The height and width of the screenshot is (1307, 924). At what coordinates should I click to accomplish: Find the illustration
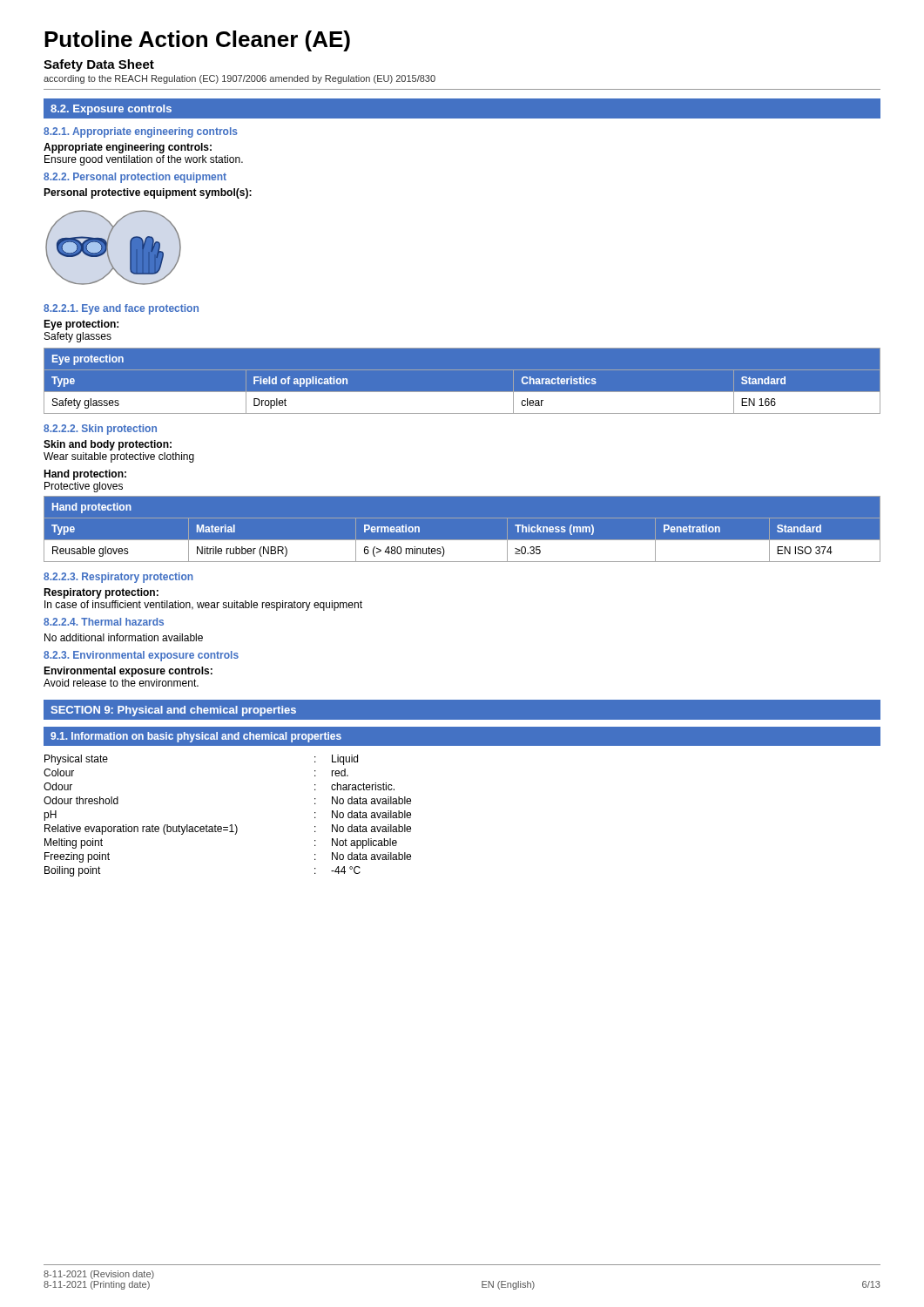462,249
